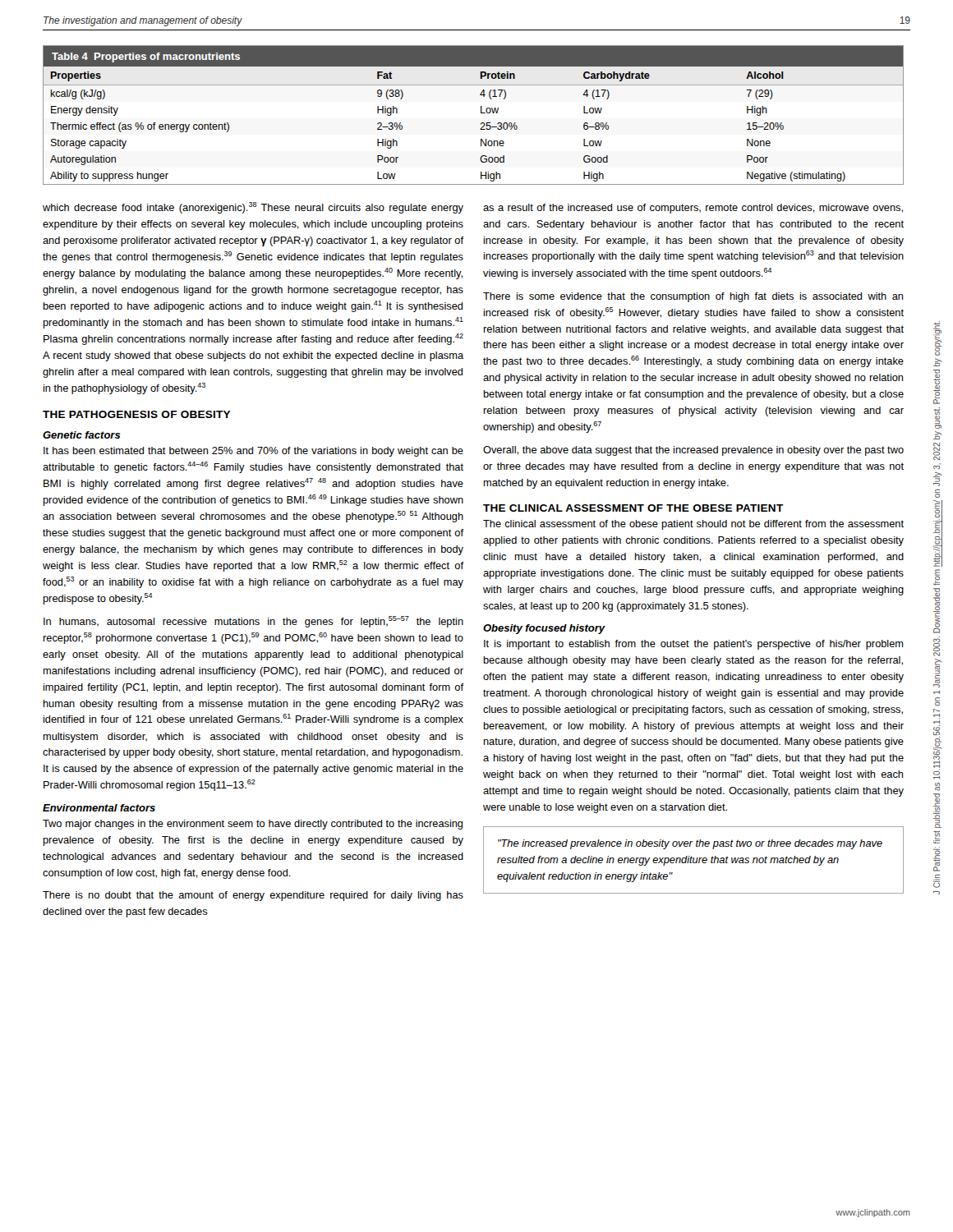The width and height of the screenshot is (953, 1232).
Task: Find the text block containing "which decrease food intake (anorexigenic).38 These"
Action: point(253,297)
